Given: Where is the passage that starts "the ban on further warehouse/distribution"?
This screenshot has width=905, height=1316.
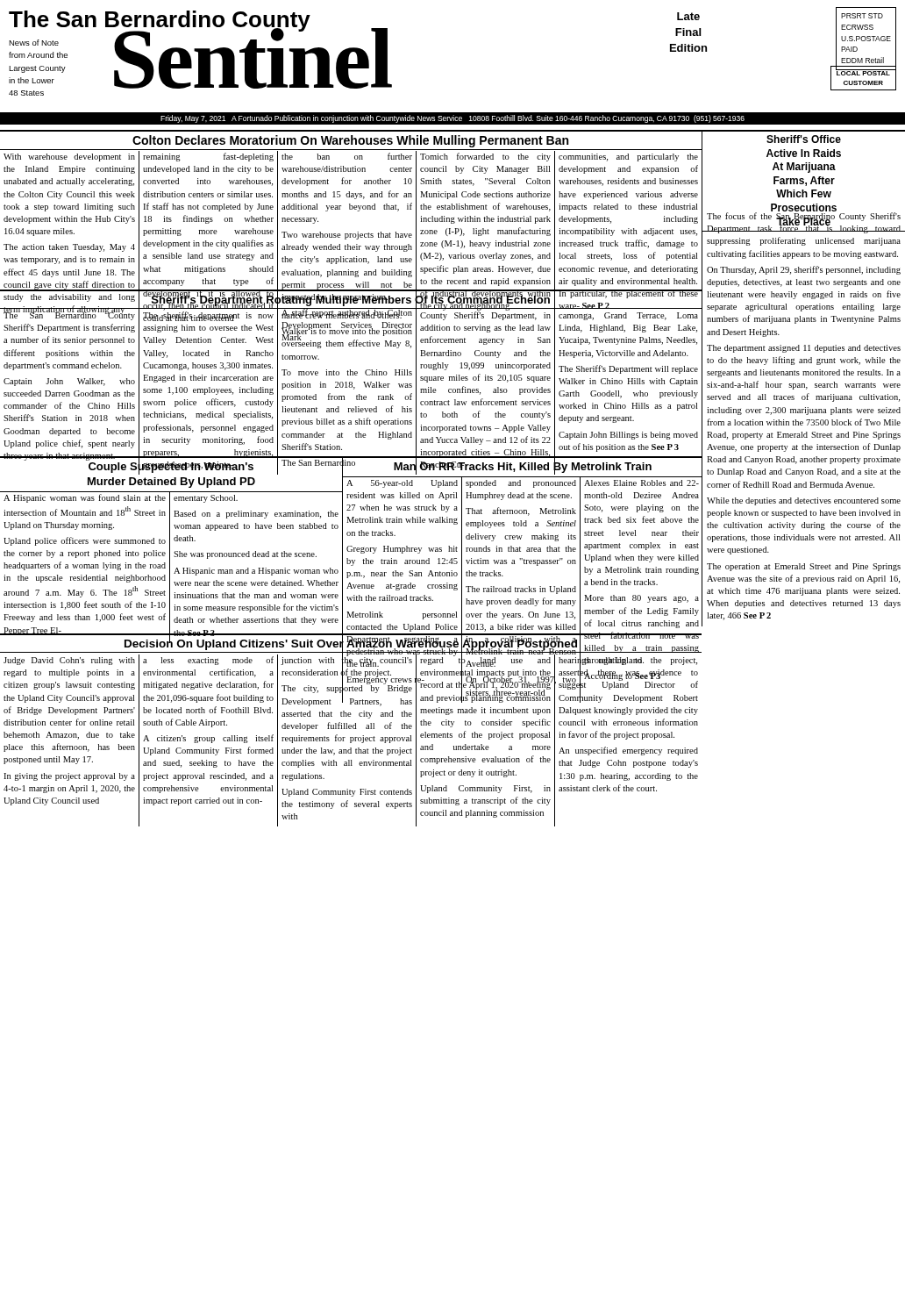Looking at the screenshot, I should [347, 248].
